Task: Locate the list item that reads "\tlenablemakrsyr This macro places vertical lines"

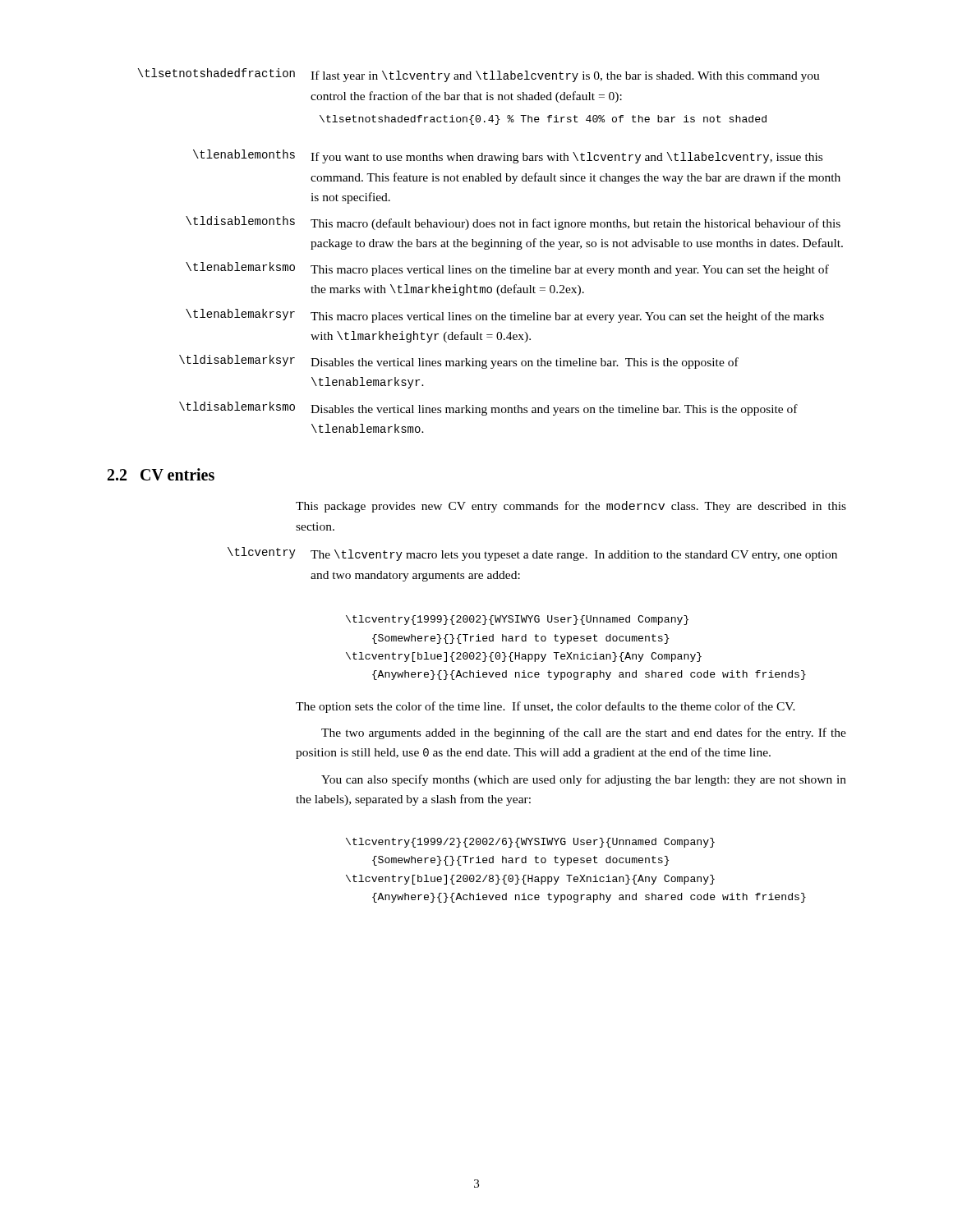Action: click(x=476, y=326)
